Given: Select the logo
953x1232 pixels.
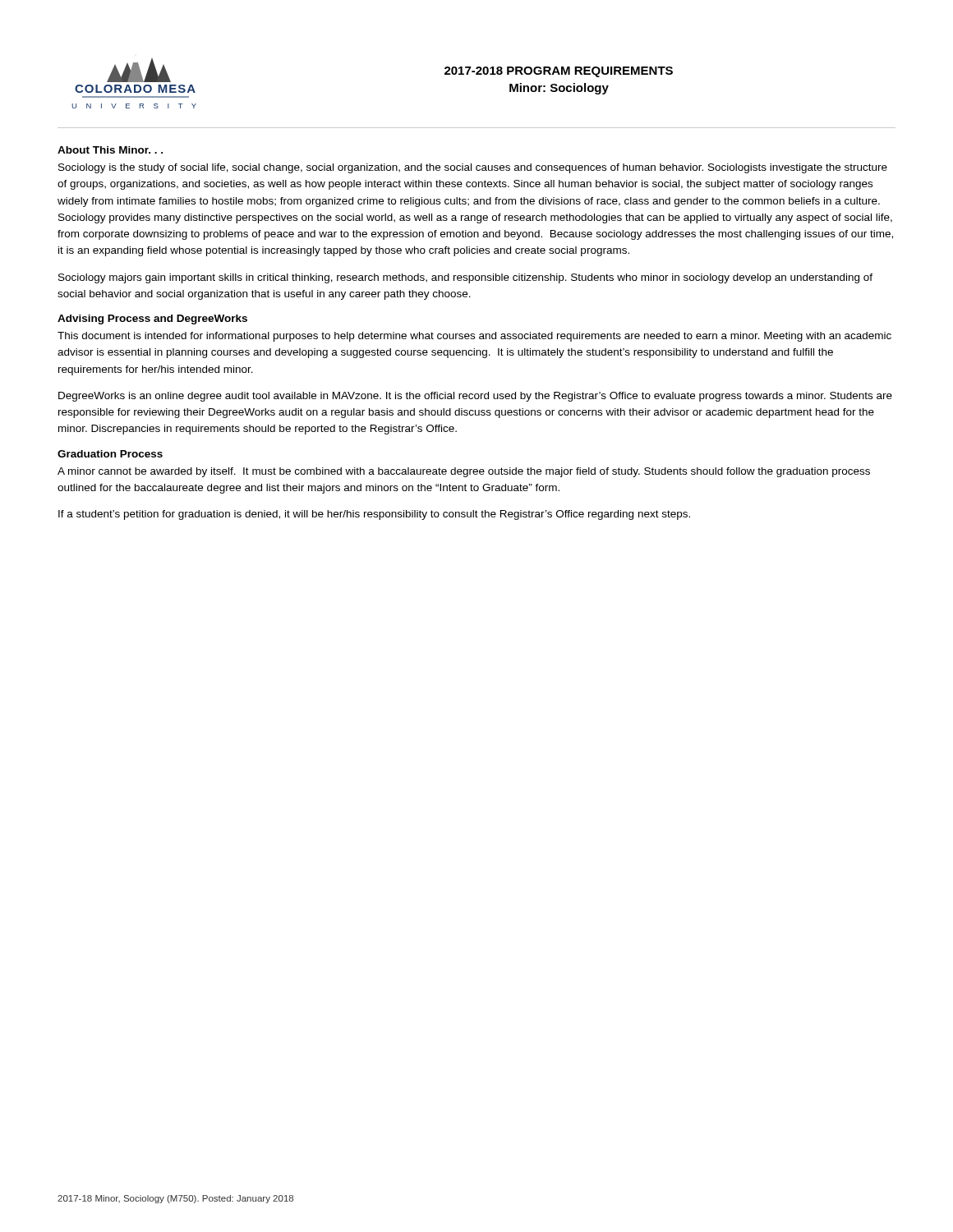Looking at the screenshot, I should pos(140,78).
